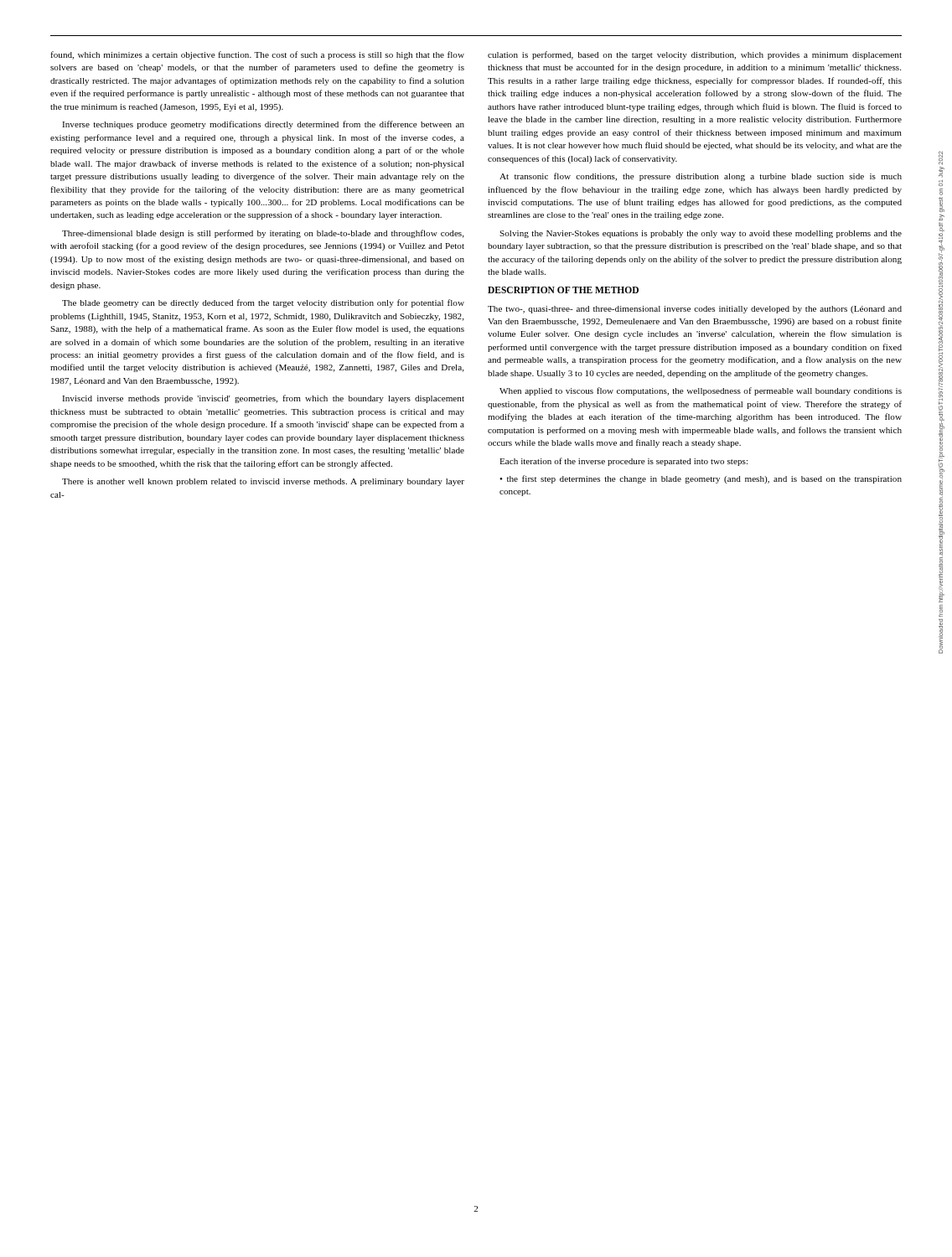This screenshot has height=1257, width=952.
Task: Find the text block with the text "Inviscid inverse methods provide 'inviscid'"
Action: click(x=257, y=431)
